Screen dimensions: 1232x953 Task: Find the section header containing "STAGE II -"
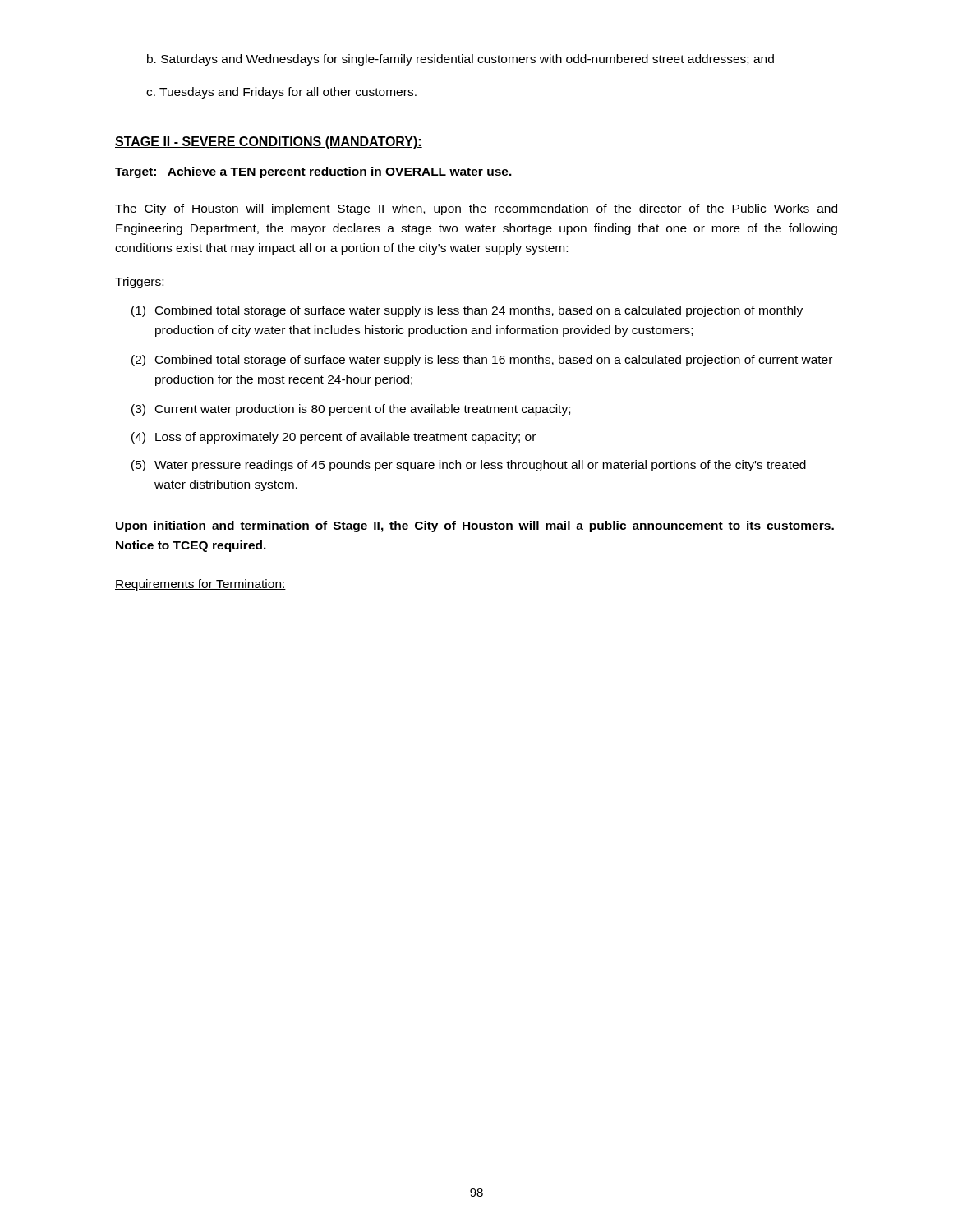pos(269,142)
